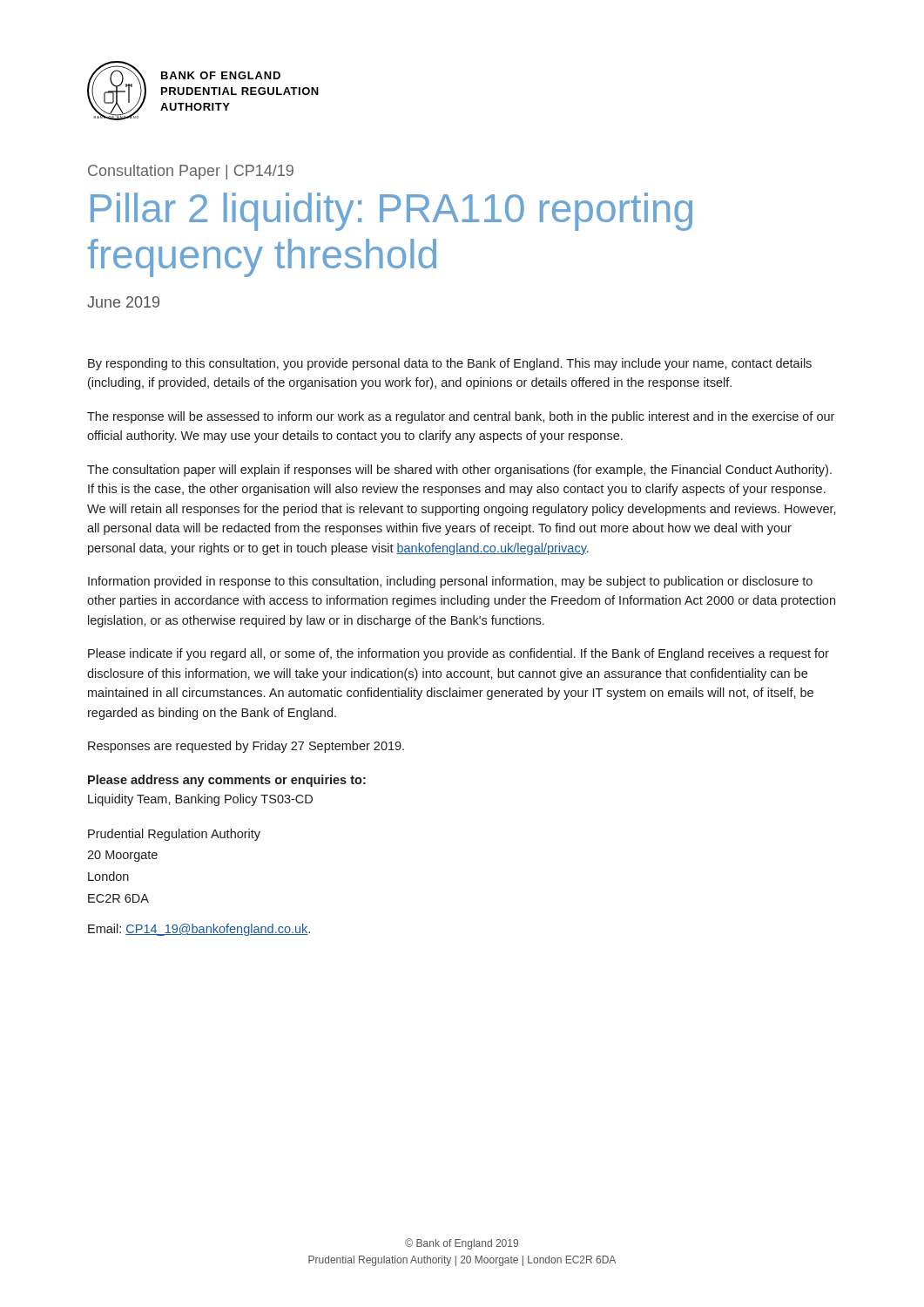Click a caption

191,171
